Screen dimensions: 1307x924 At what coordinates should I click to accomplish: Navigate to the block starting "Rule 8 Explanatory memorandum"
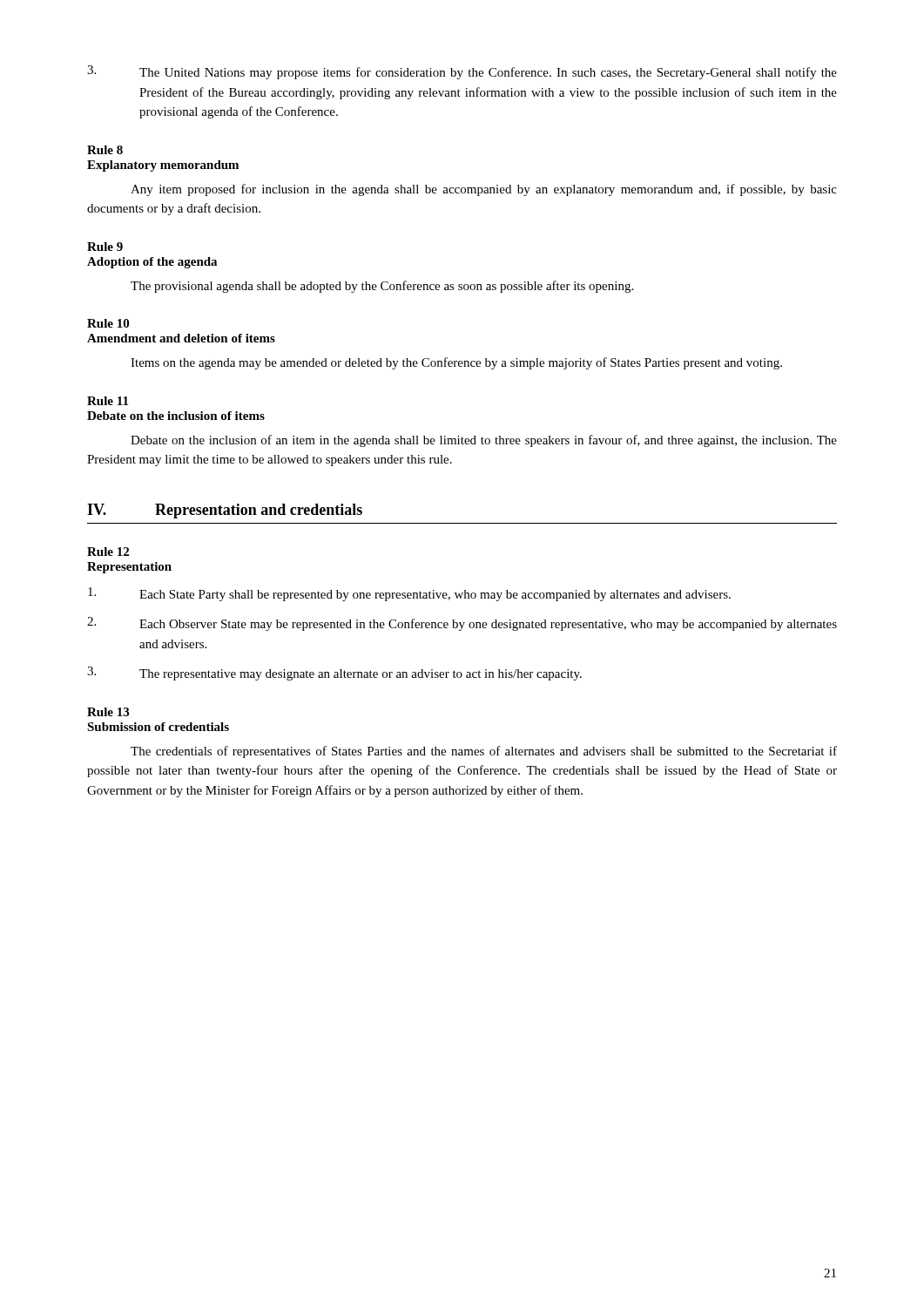coord(163,157)
